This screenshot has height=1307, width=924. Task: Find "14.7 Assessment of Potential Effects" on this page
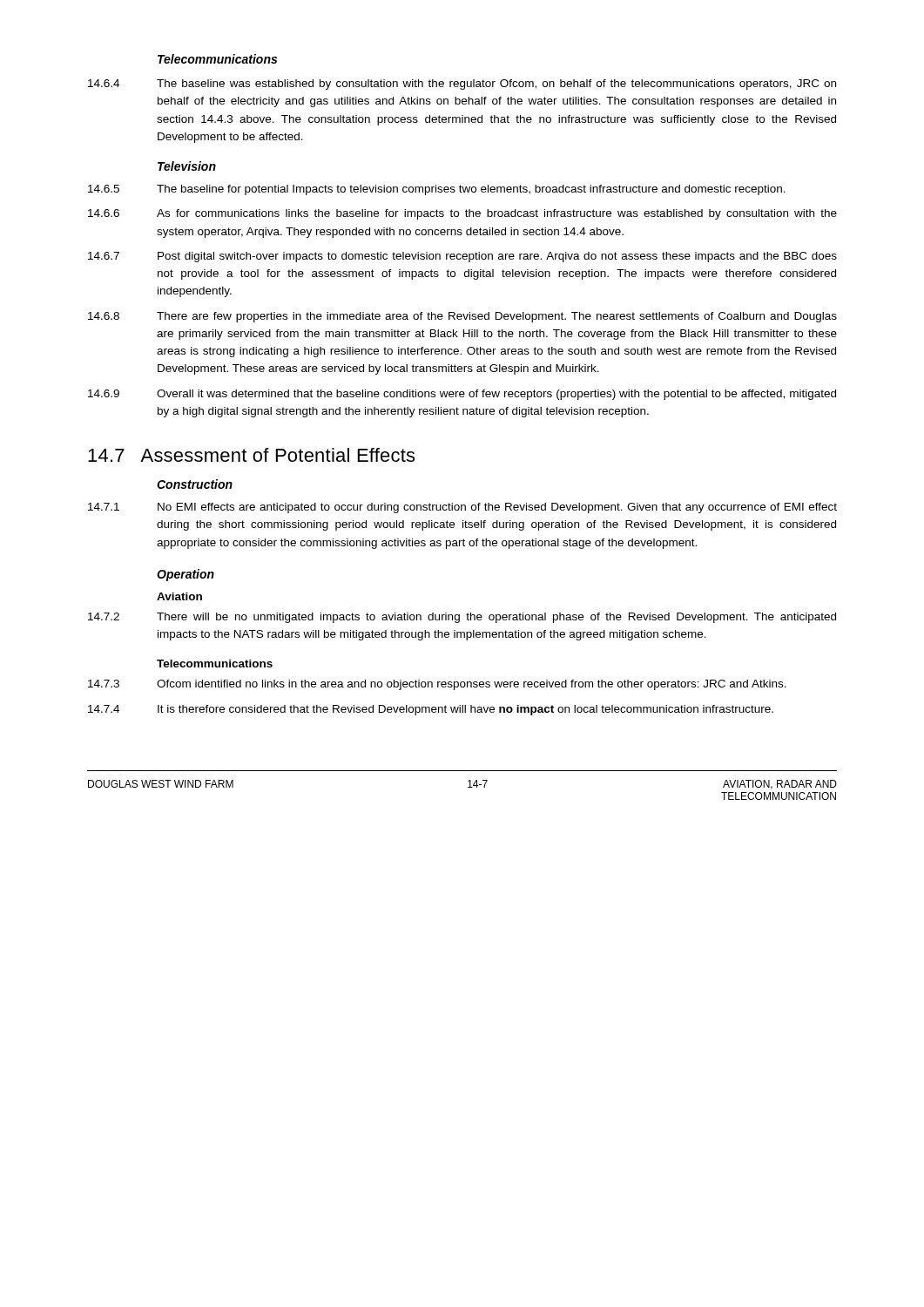pyautogui.click(x=251, y=455)
